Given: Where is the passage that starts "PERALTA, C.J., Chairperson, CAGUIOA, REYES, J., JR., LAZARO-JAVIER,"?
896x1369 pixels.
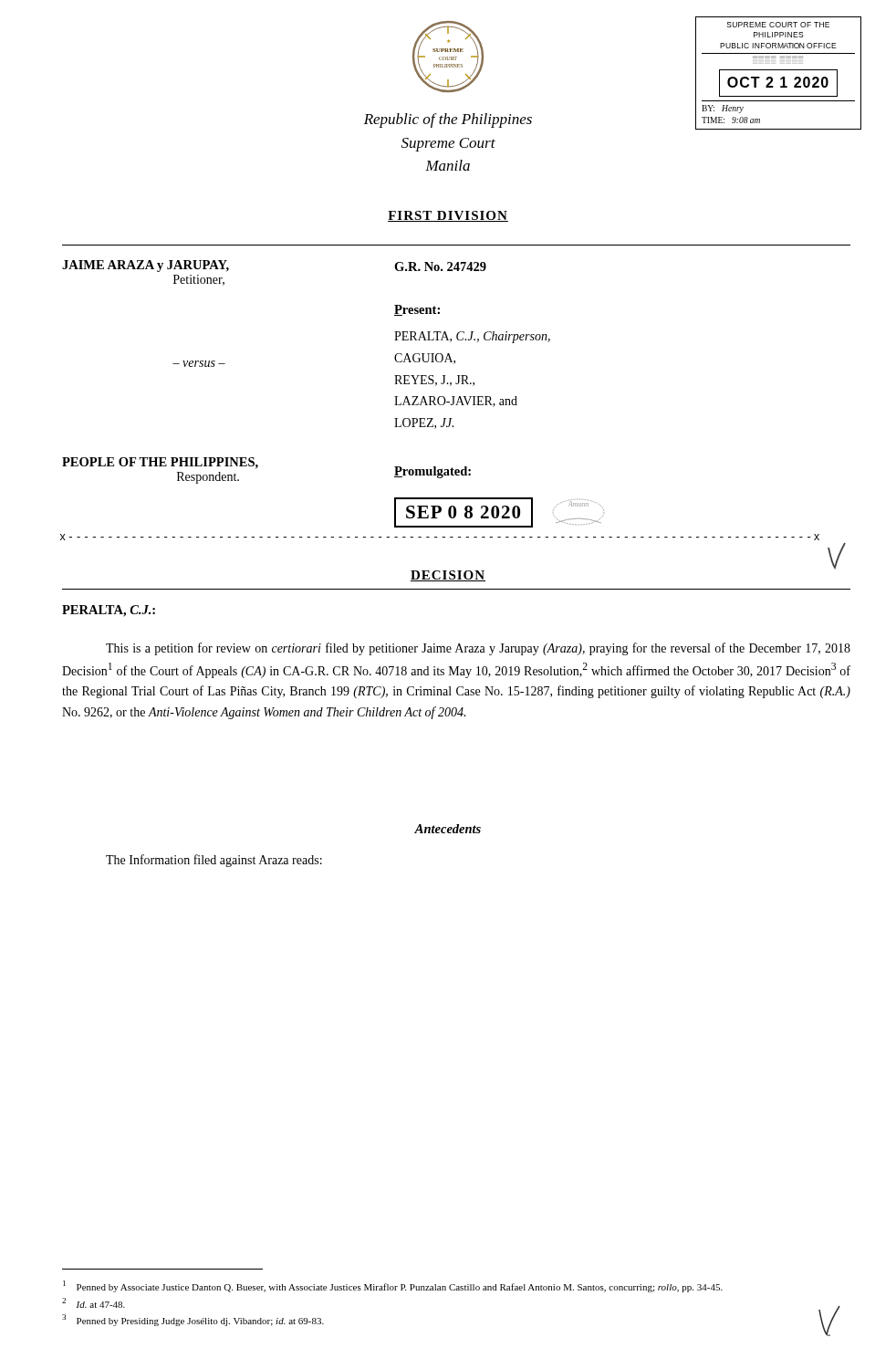Looking at the screenshot, I should click(x=472, y=337).
